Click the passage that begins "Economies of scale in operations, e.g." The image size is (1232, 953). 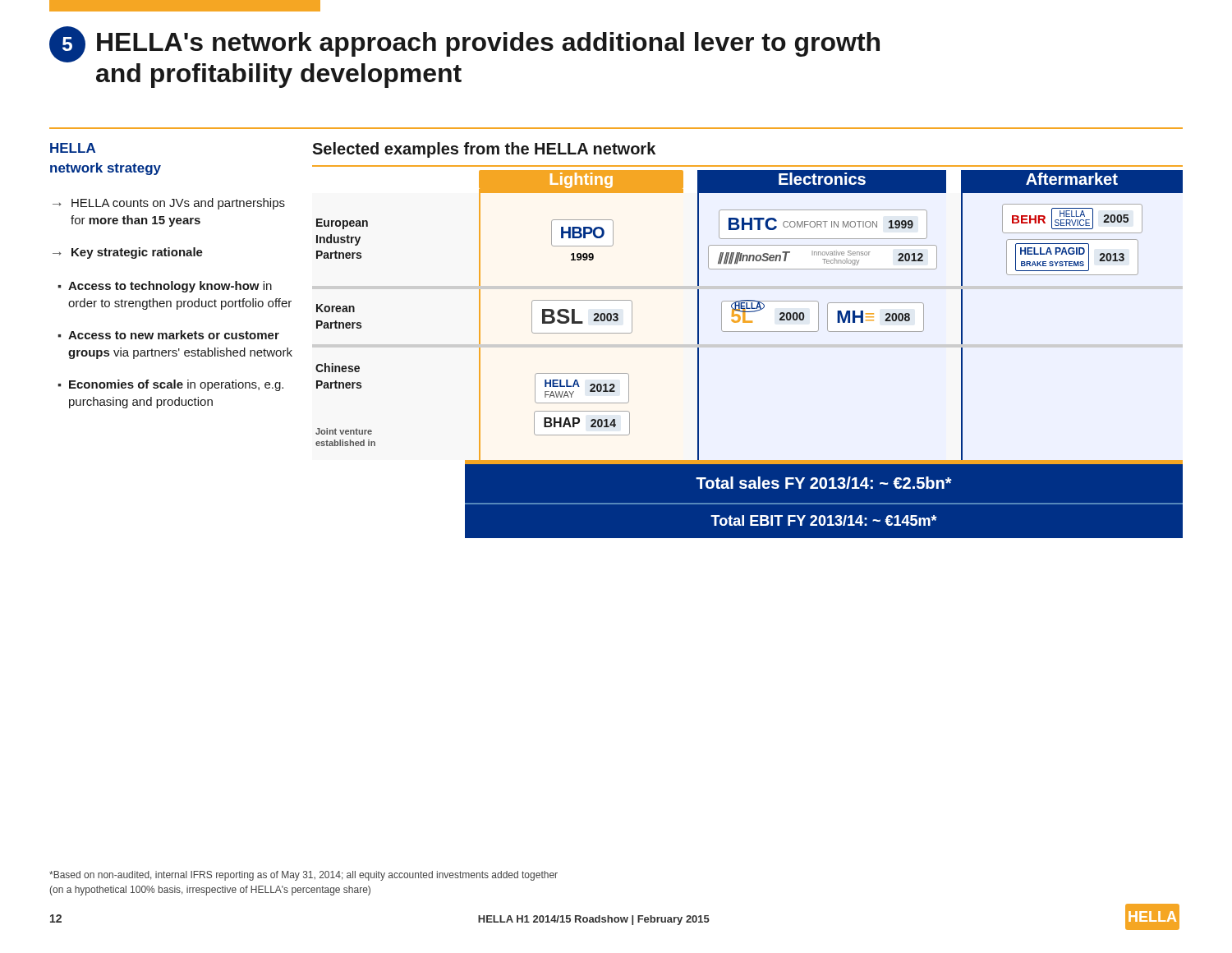tap(182, 393)
